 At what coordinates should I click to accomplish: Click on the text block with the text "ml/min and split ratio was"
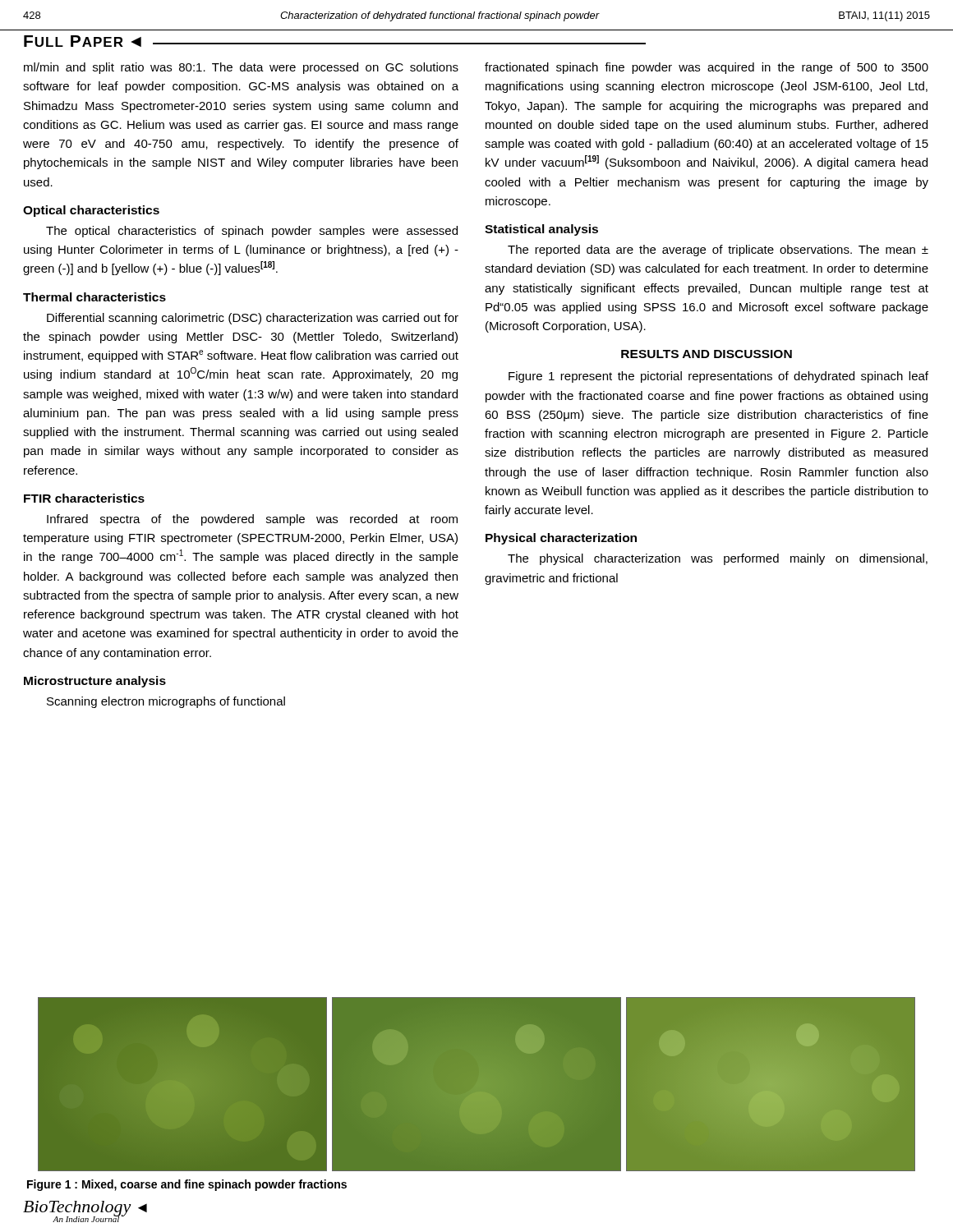click(x=241, y=124)
